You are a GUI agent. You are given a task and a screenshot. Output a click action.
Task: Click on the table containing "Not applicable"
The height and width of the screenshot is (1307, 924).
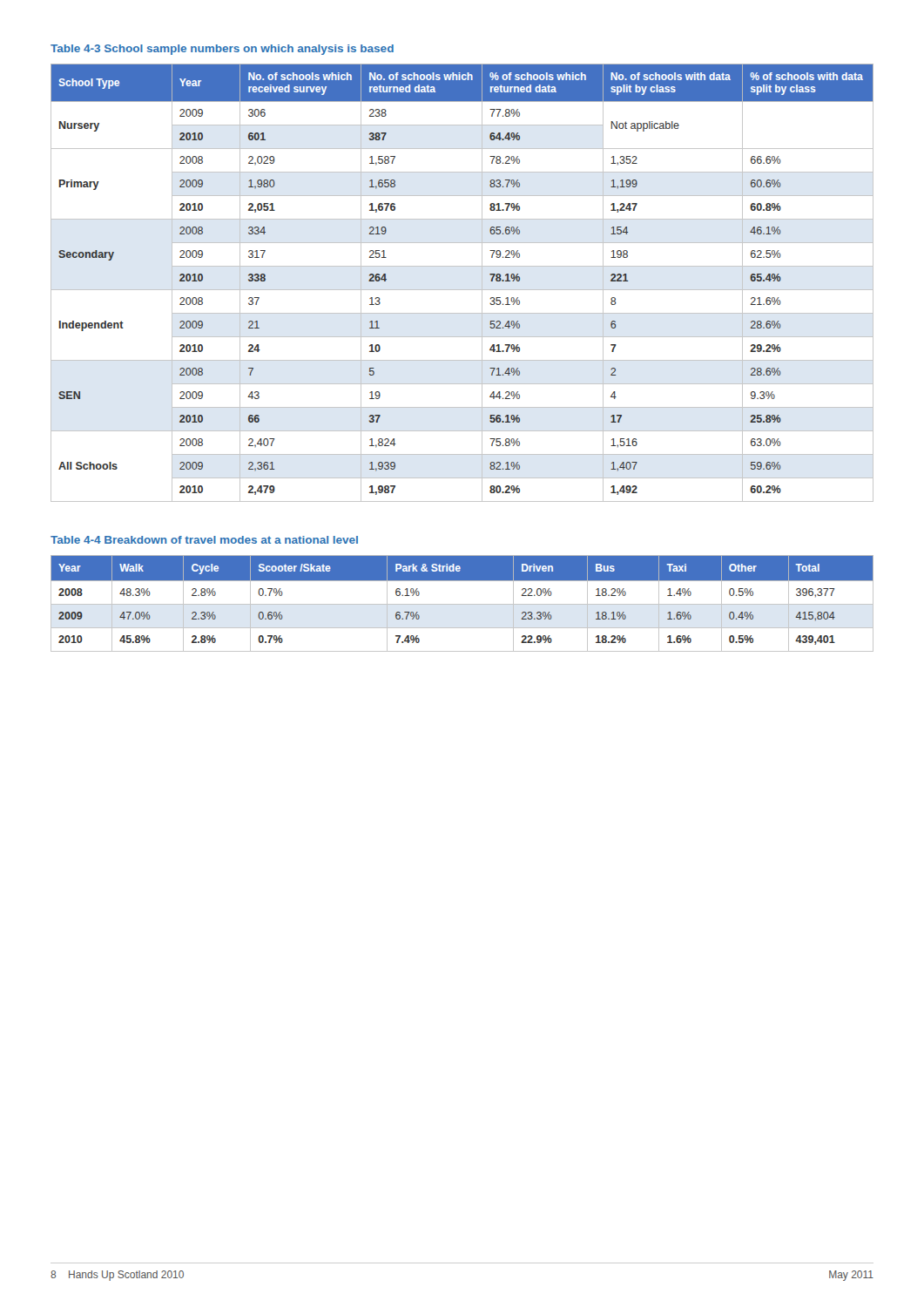pos(462,283)
